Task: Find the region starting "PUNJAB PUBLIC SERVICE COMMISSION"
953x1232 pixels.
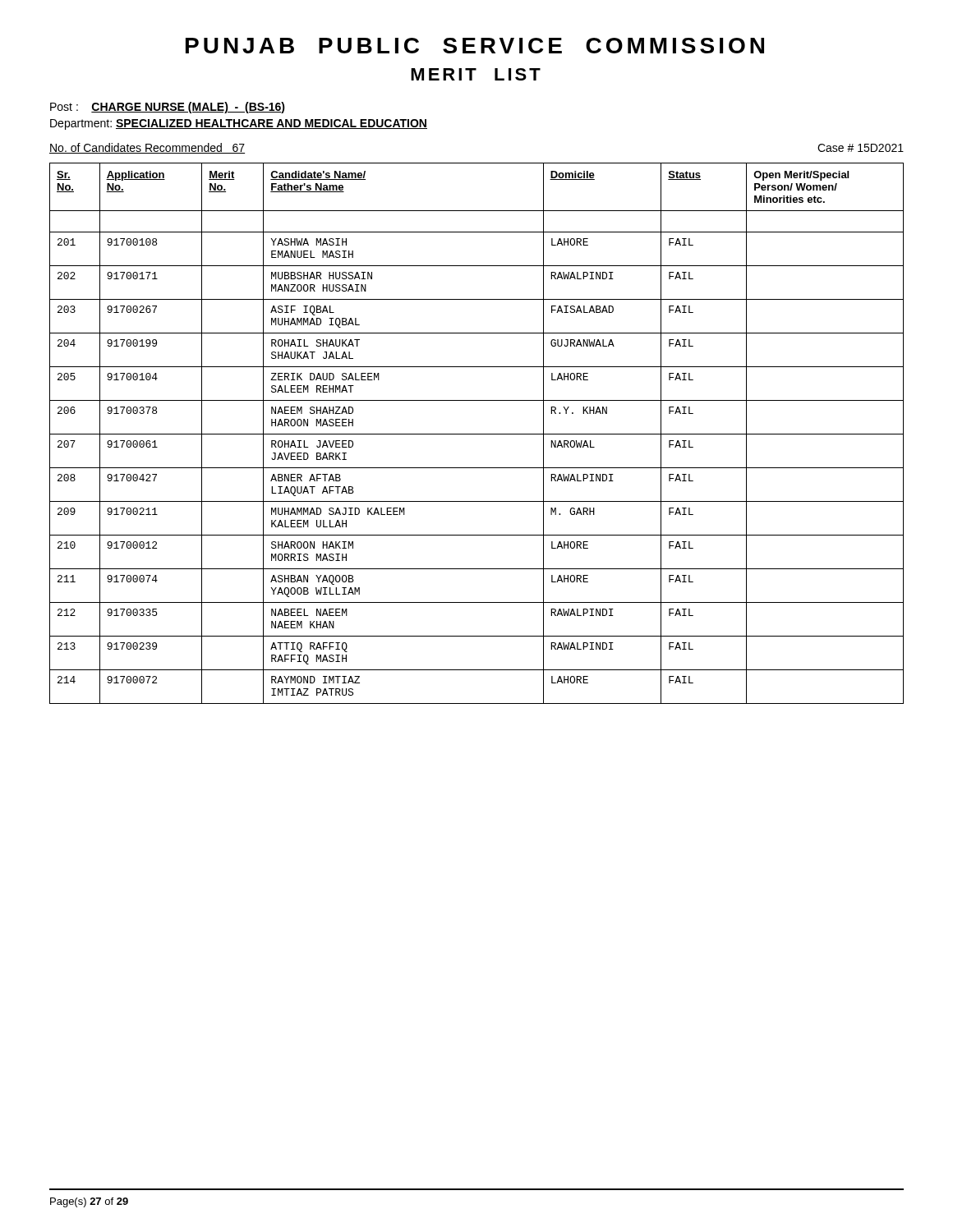Action: [476, 46]
